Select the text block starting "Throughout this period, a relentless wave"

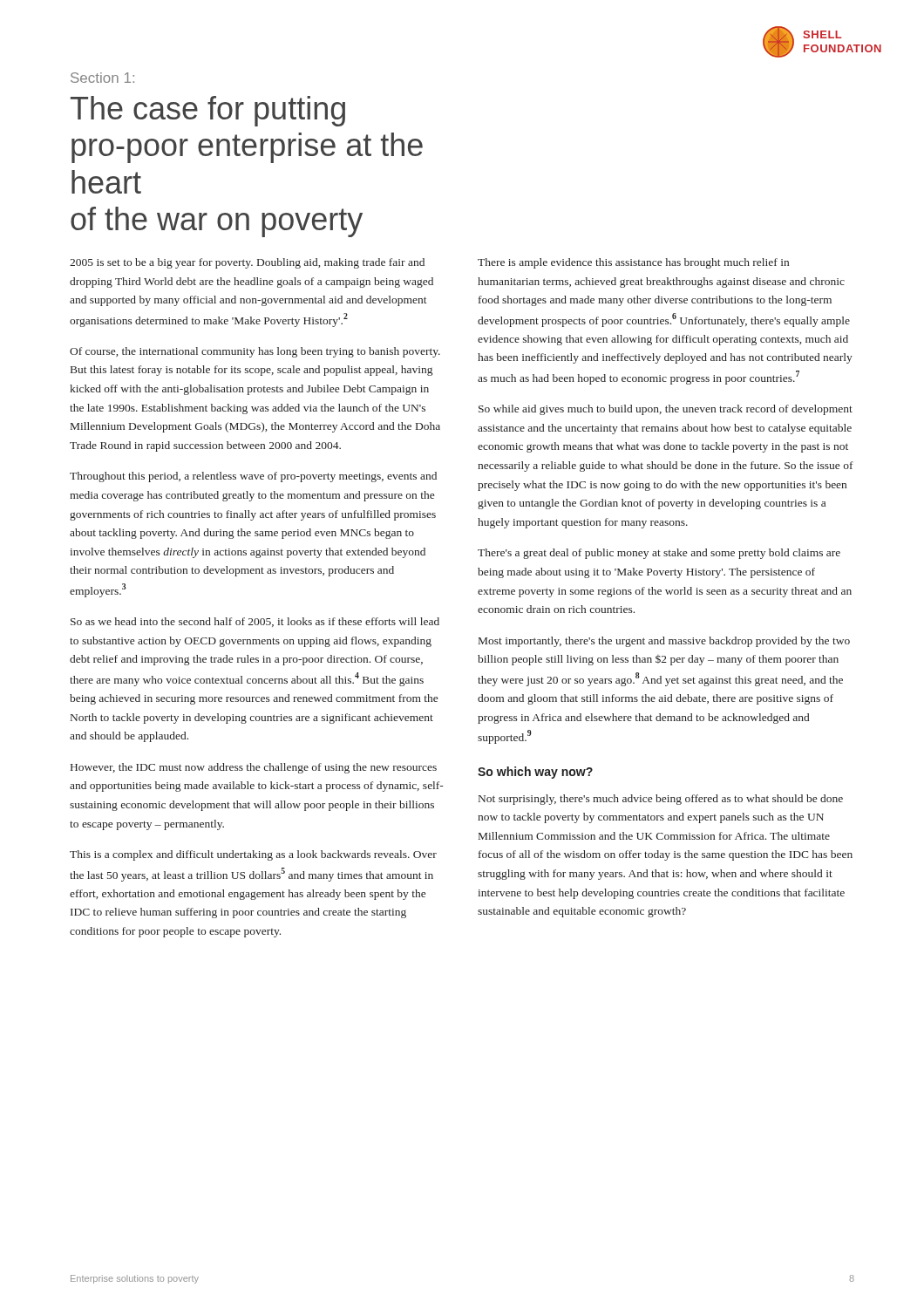coord(258,533)
